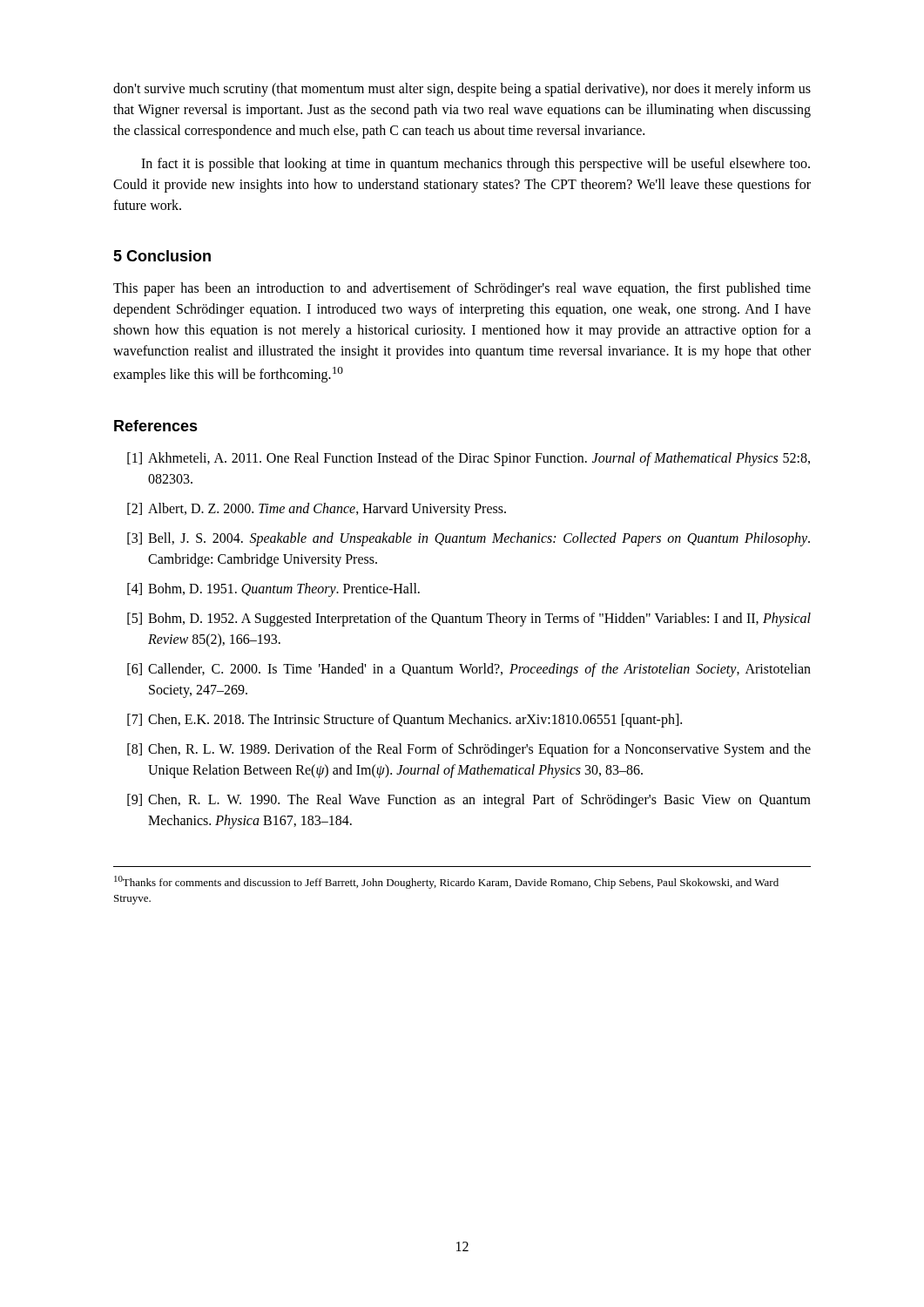Click on the text starting "[9] Chen, R. L."
The image size is (924, 1307).
coord(462,810)
